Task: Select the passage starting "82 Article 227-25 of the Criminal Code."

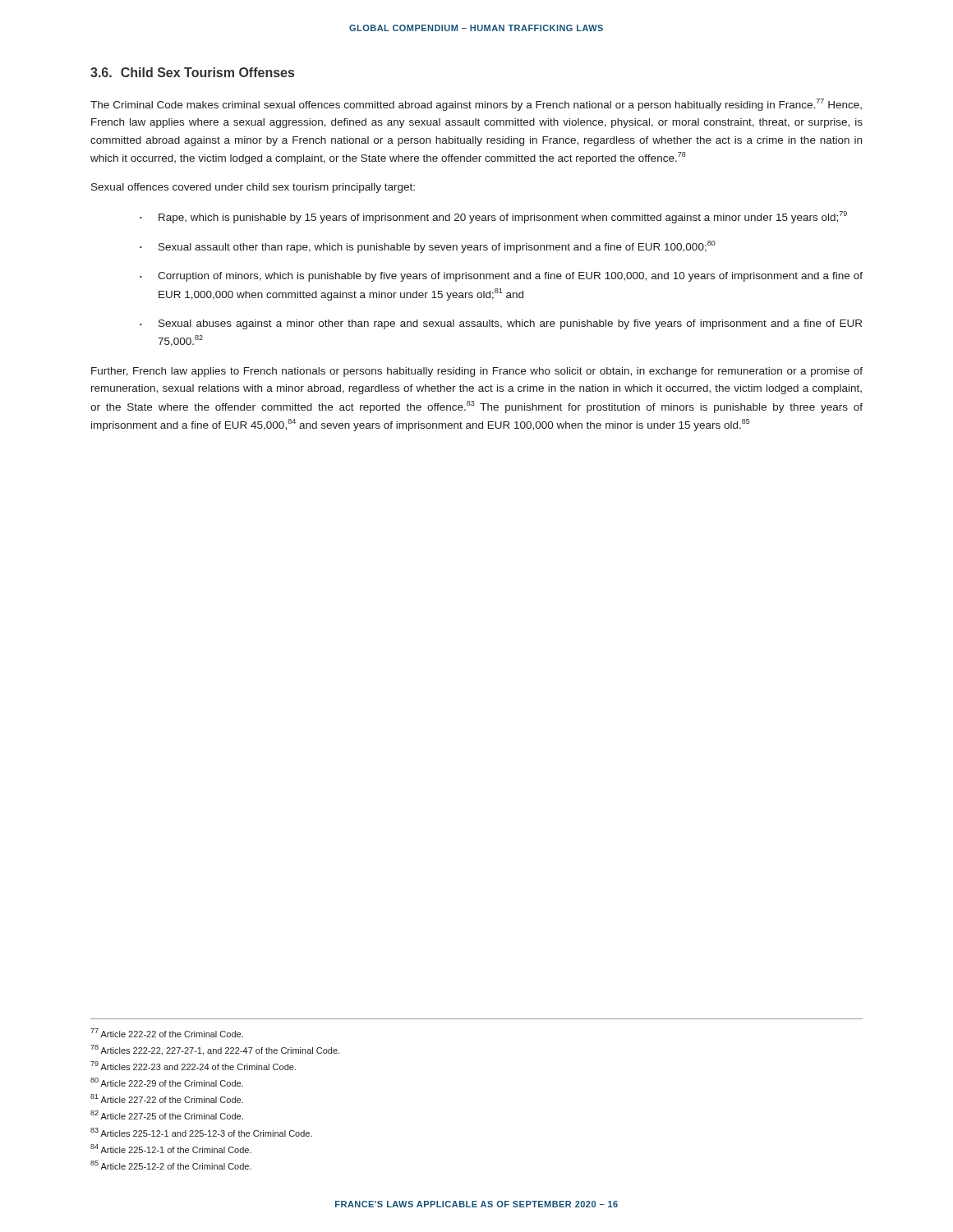Action: (167, 1115)
